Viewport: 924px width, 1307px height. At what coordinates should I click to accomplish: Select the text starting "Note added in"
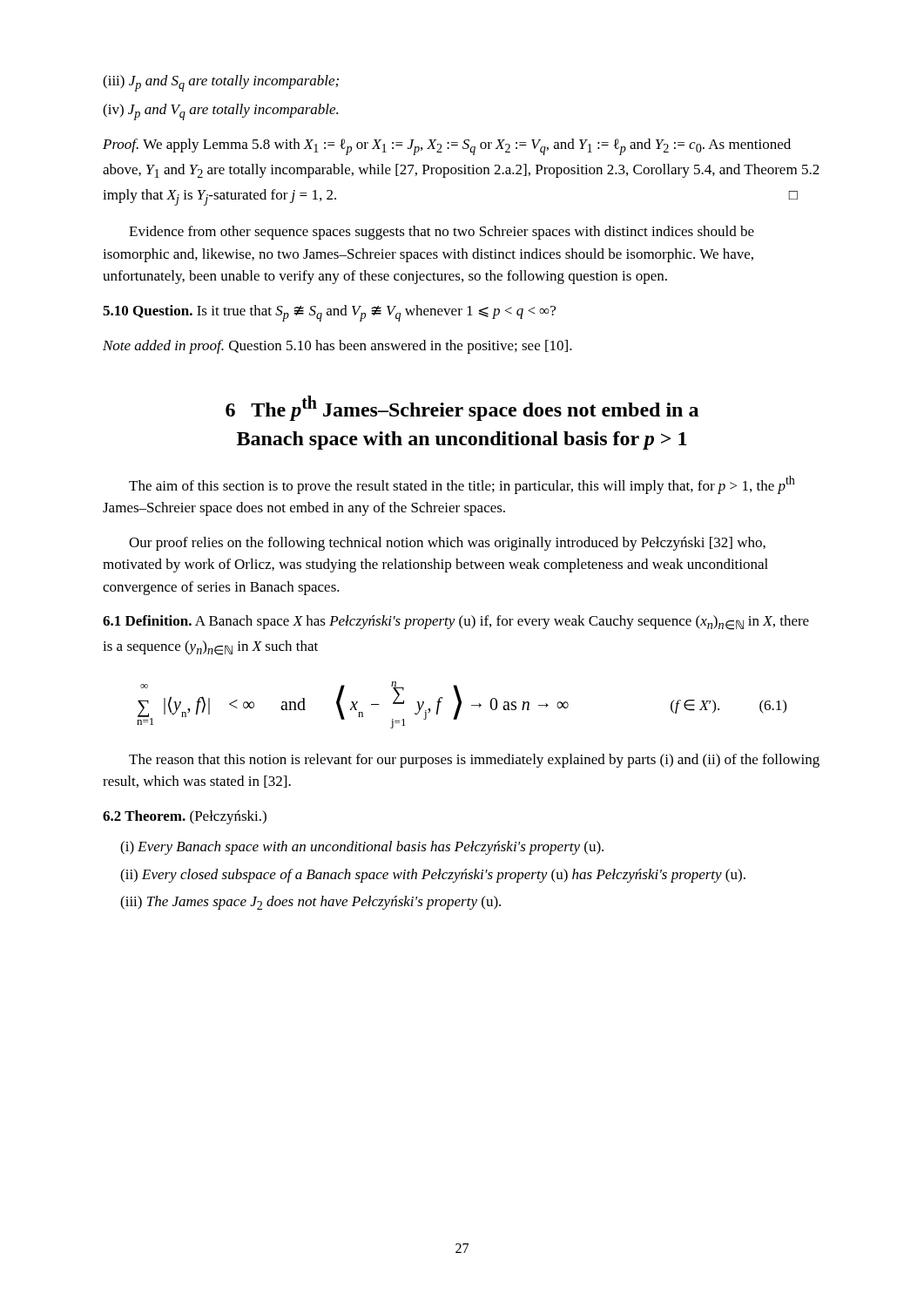click(x=338, y=346)
